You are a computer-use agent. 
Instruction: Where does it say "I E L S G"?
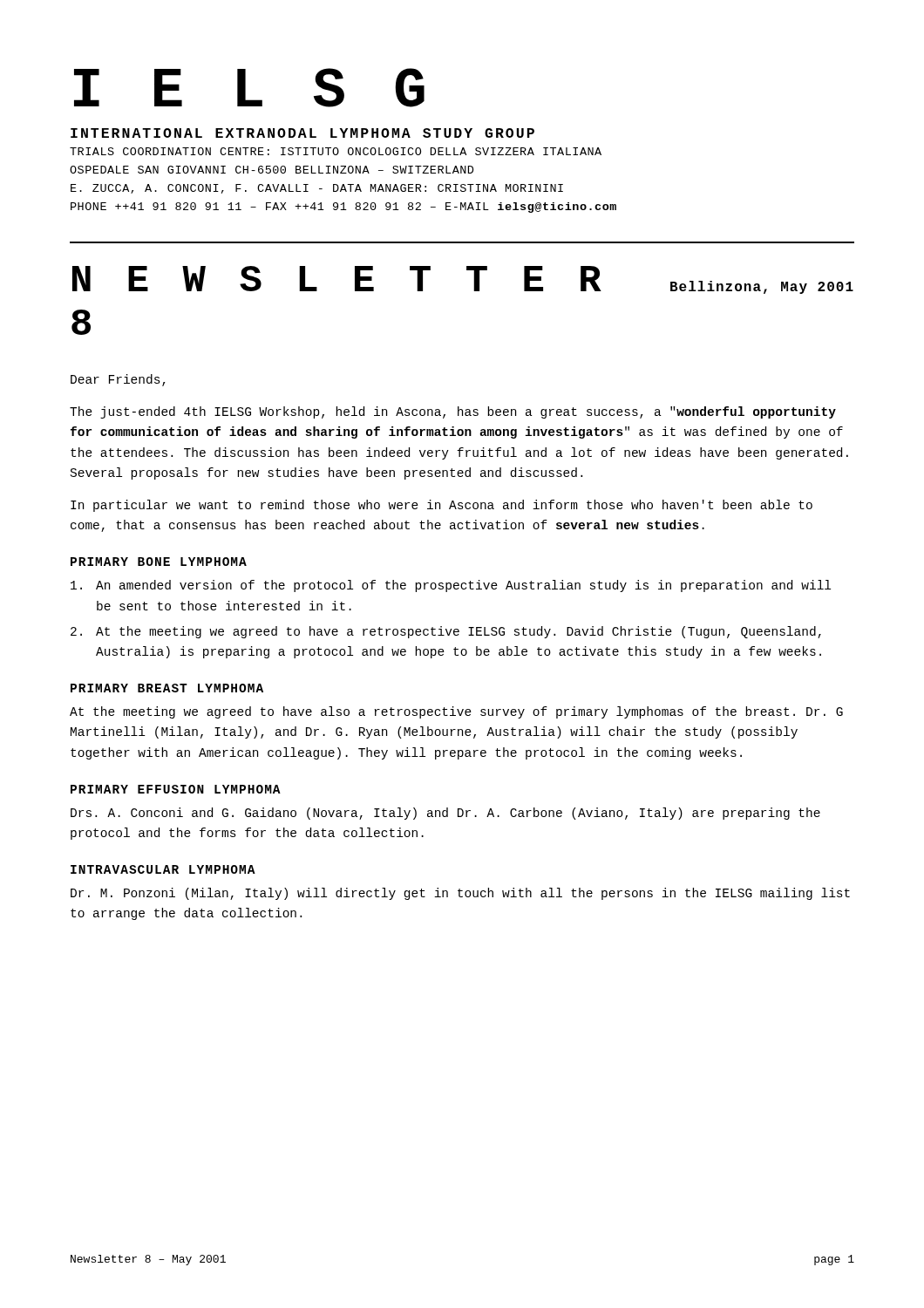252,92
